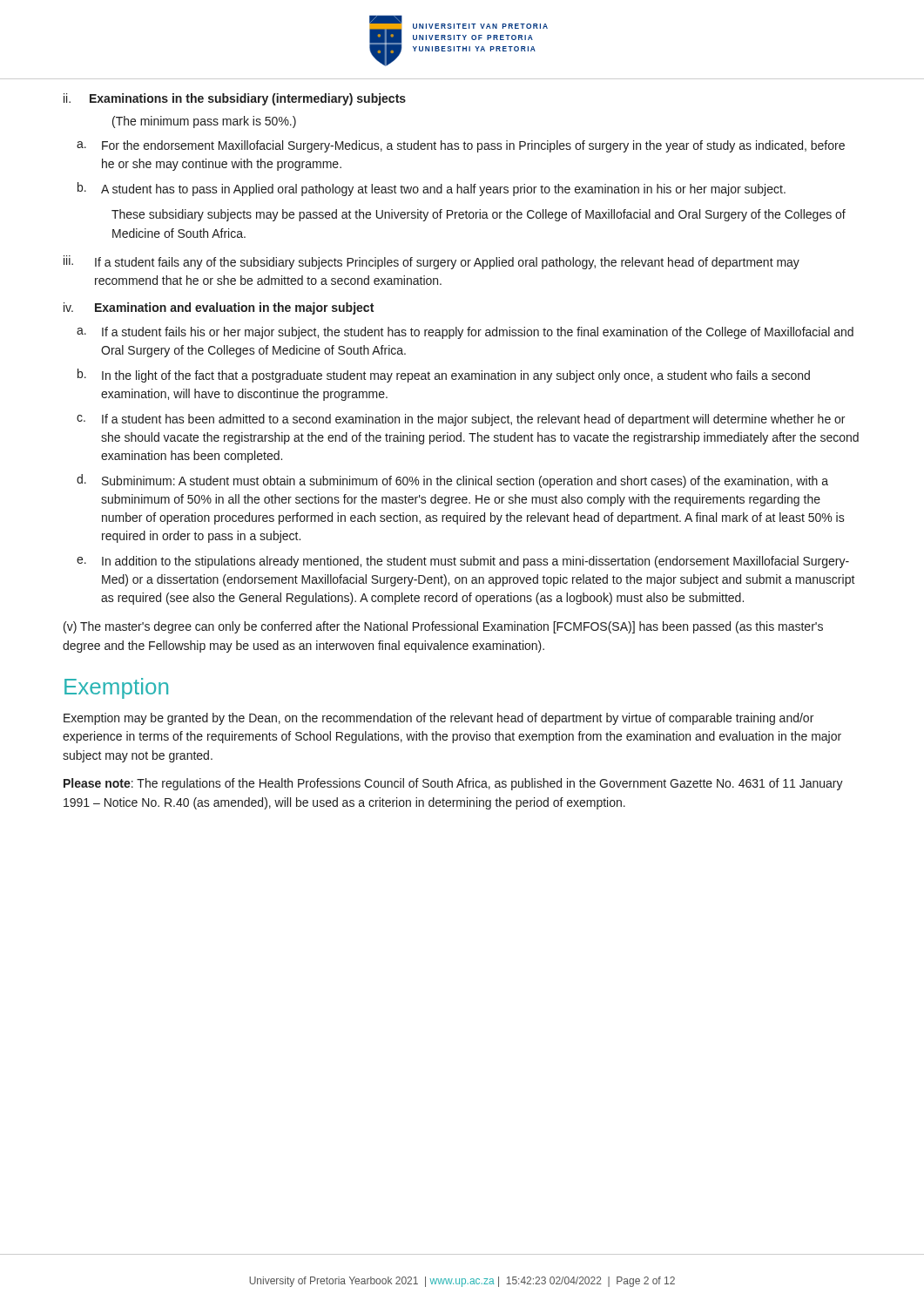Where is the passage that starts "Please note: The regulations"?

(453, 793)
